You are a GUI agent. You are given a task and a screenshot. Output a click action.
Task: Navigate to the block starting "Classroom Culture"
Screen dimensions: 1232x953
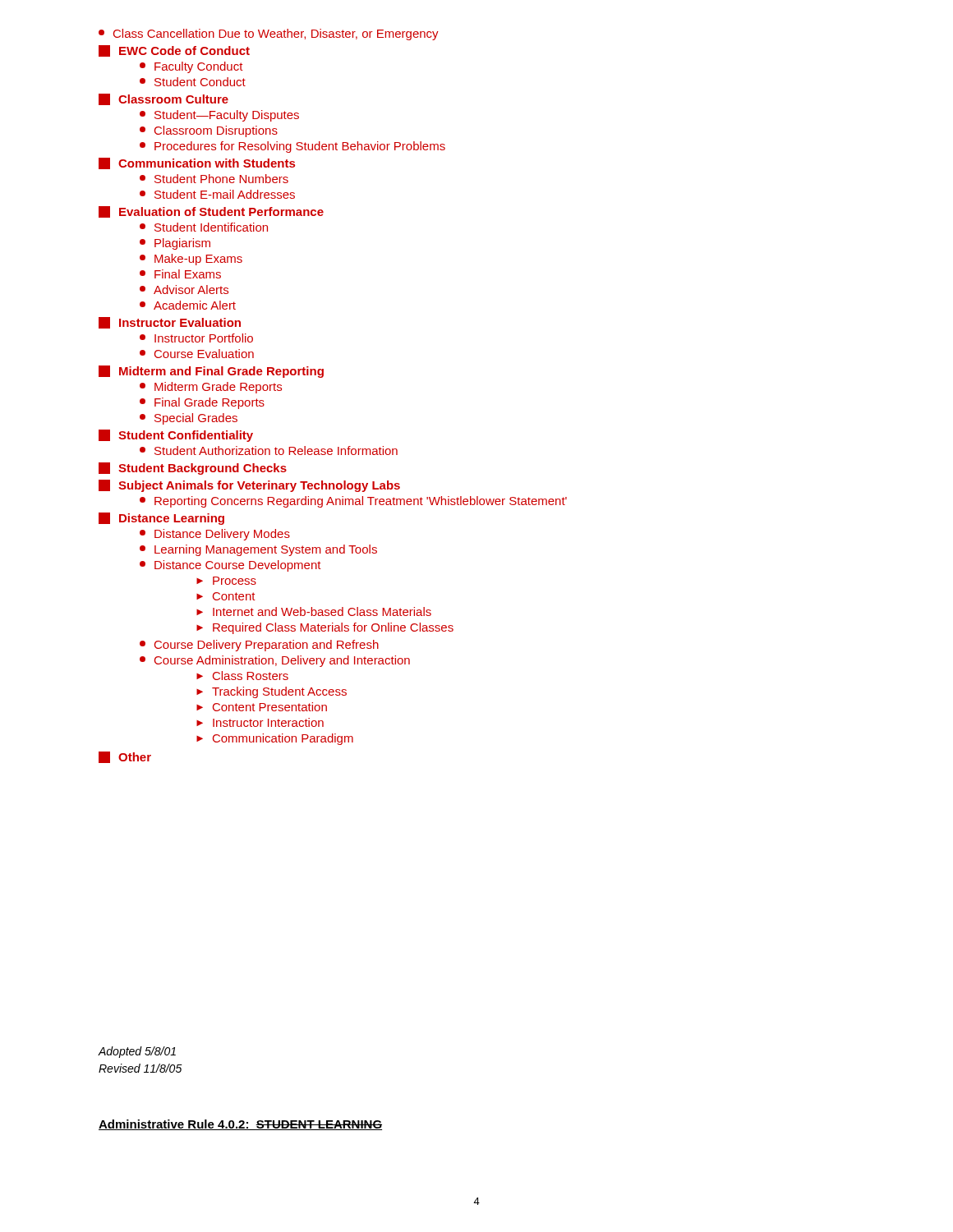tap(164, 99)
